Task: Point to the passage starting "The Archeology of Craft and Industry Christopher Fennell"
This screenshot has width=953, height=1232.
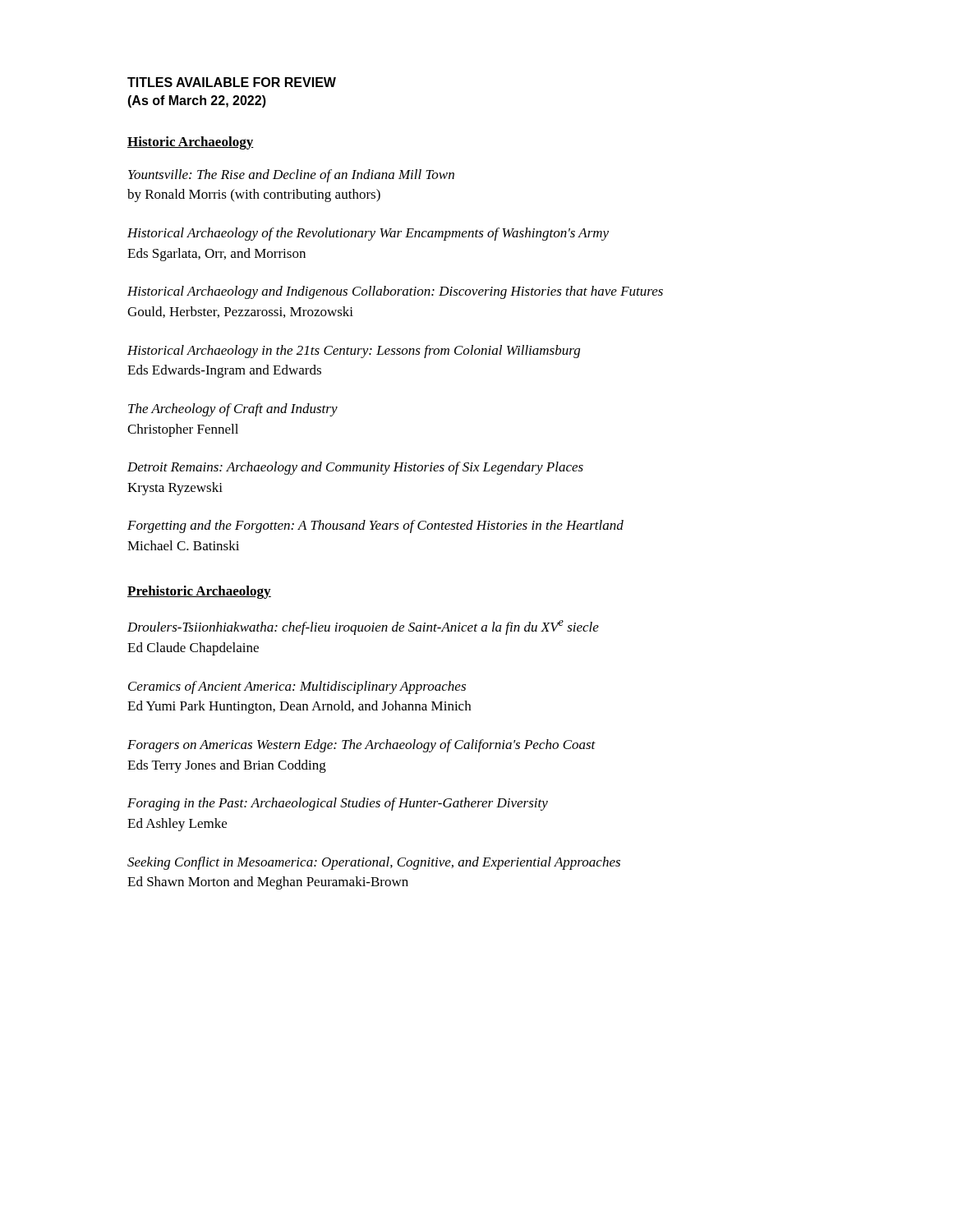Action: [233, 410]
